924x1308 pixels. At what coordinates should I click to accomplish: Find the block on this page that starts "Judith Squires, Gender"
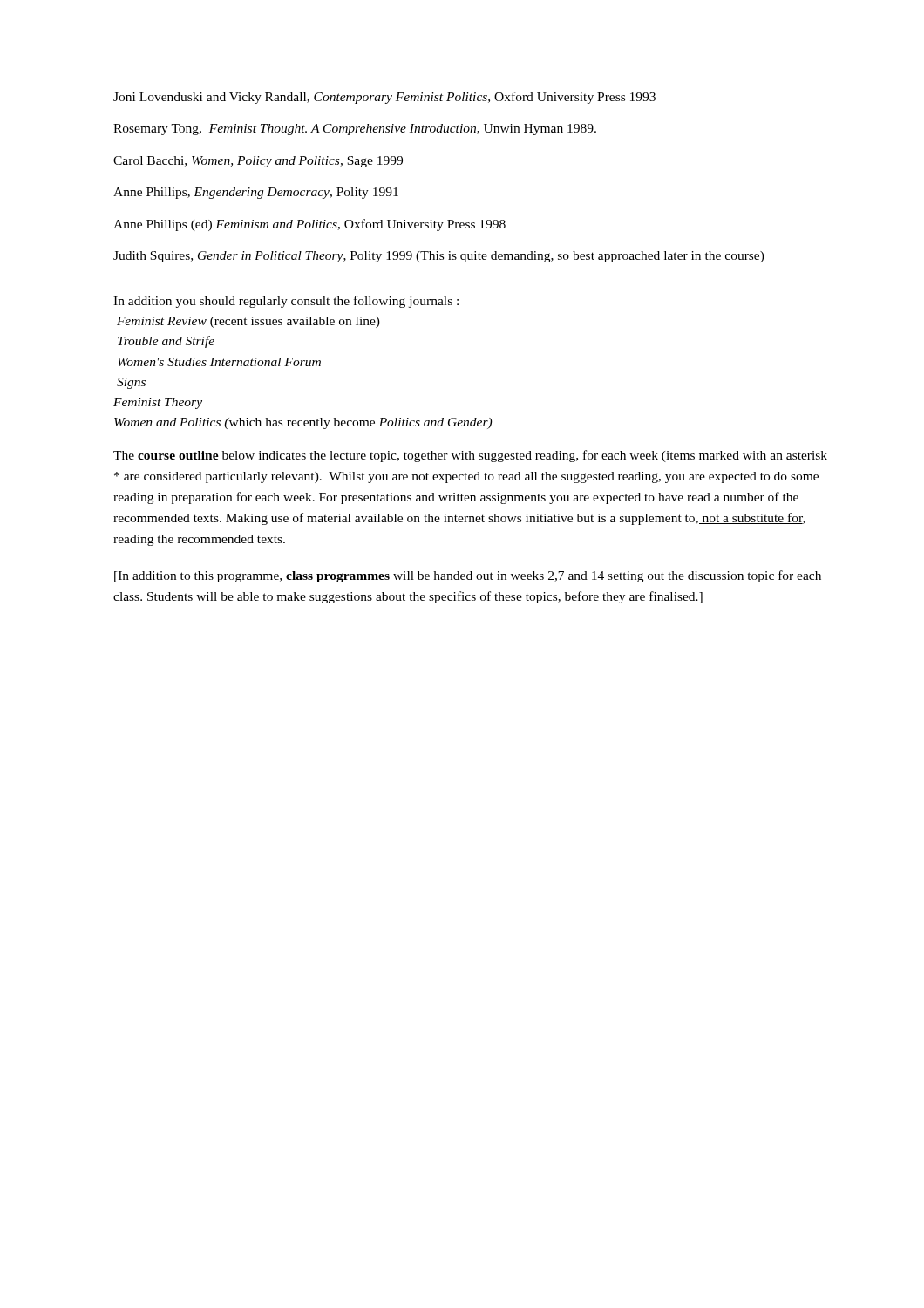pos(439,255)
